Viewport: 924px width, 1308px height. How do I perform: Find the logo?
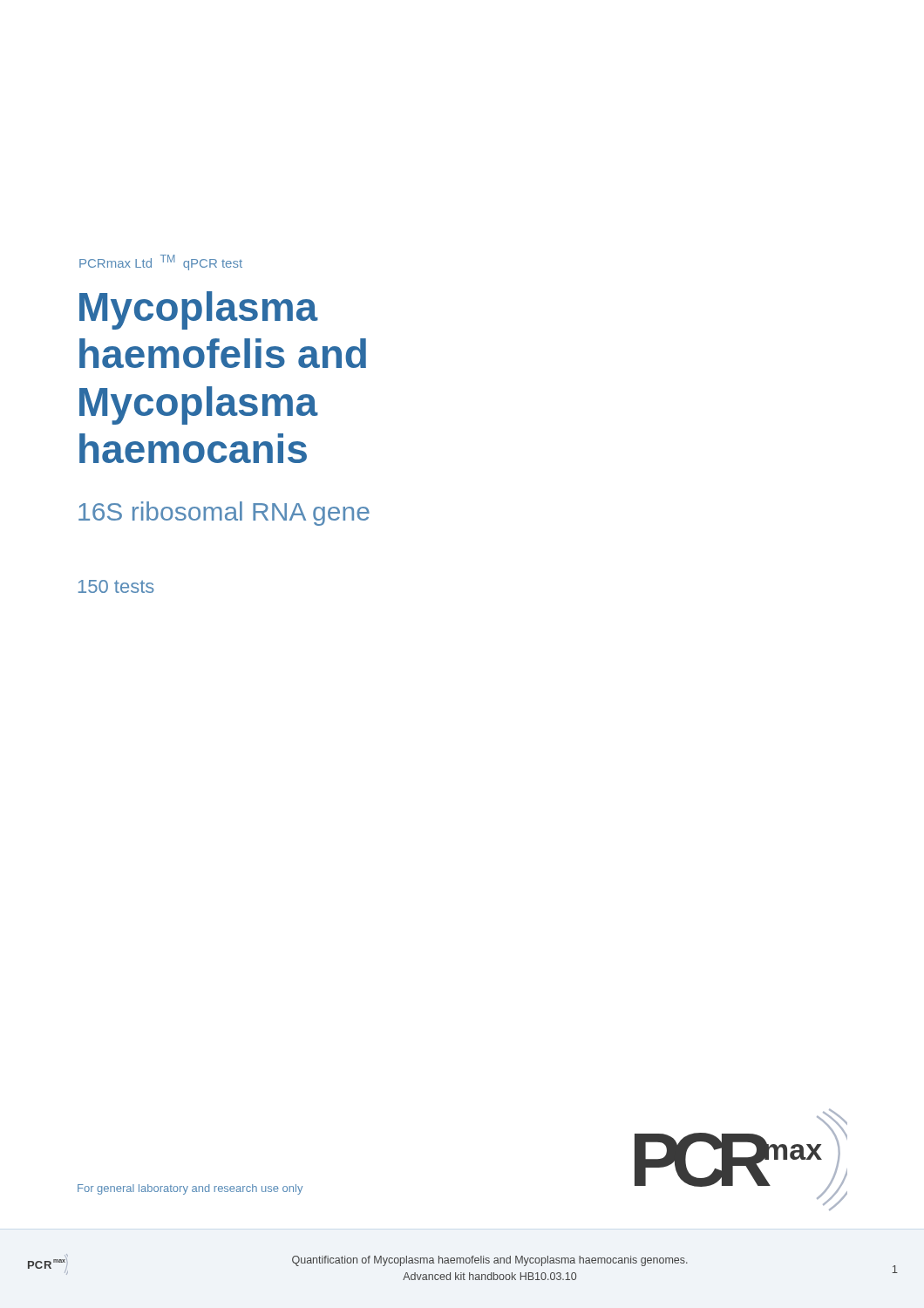(x=734, y=1160)
